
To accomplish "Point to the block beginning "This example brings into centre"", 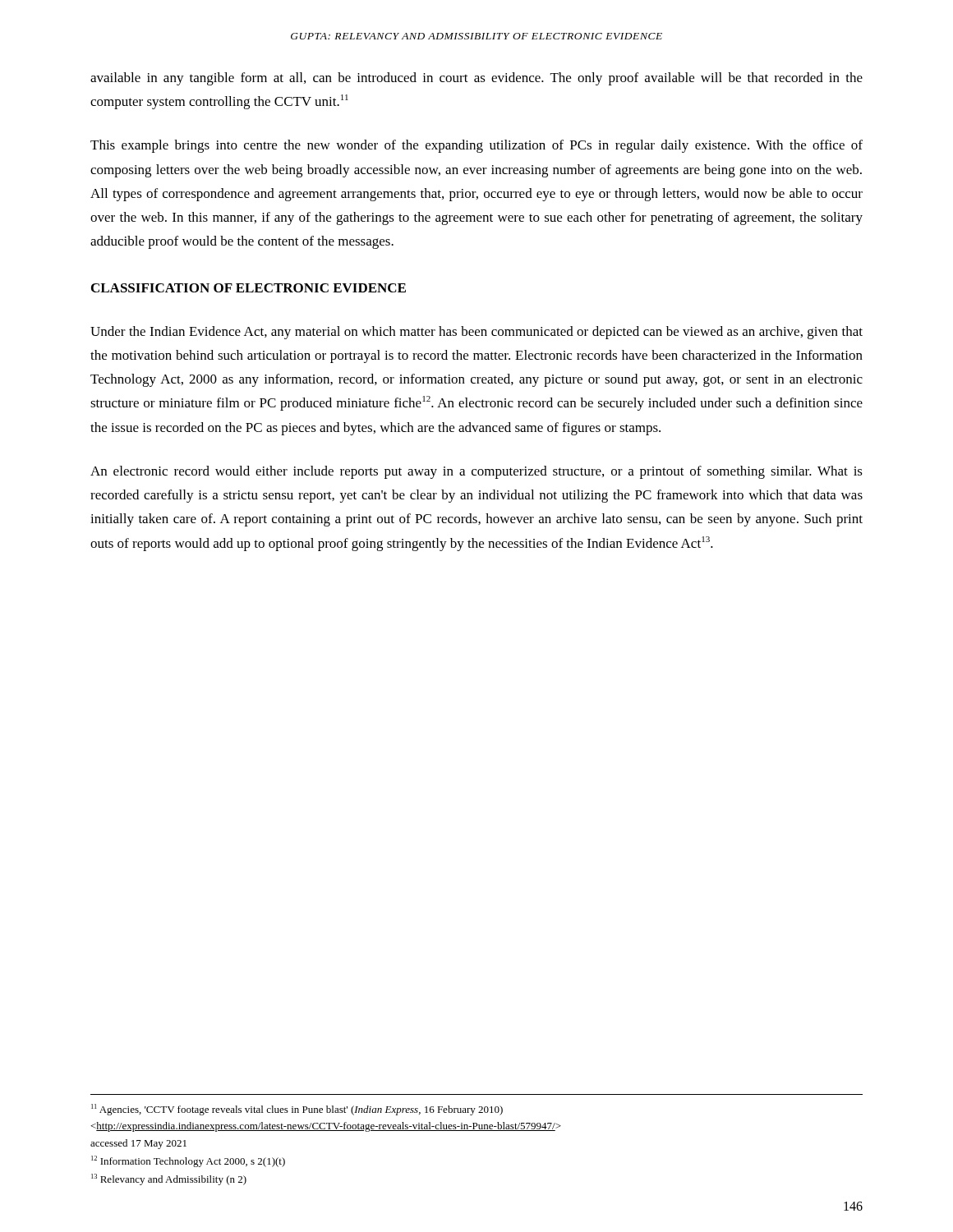I will pyautogui.click(x=476, y=193).
